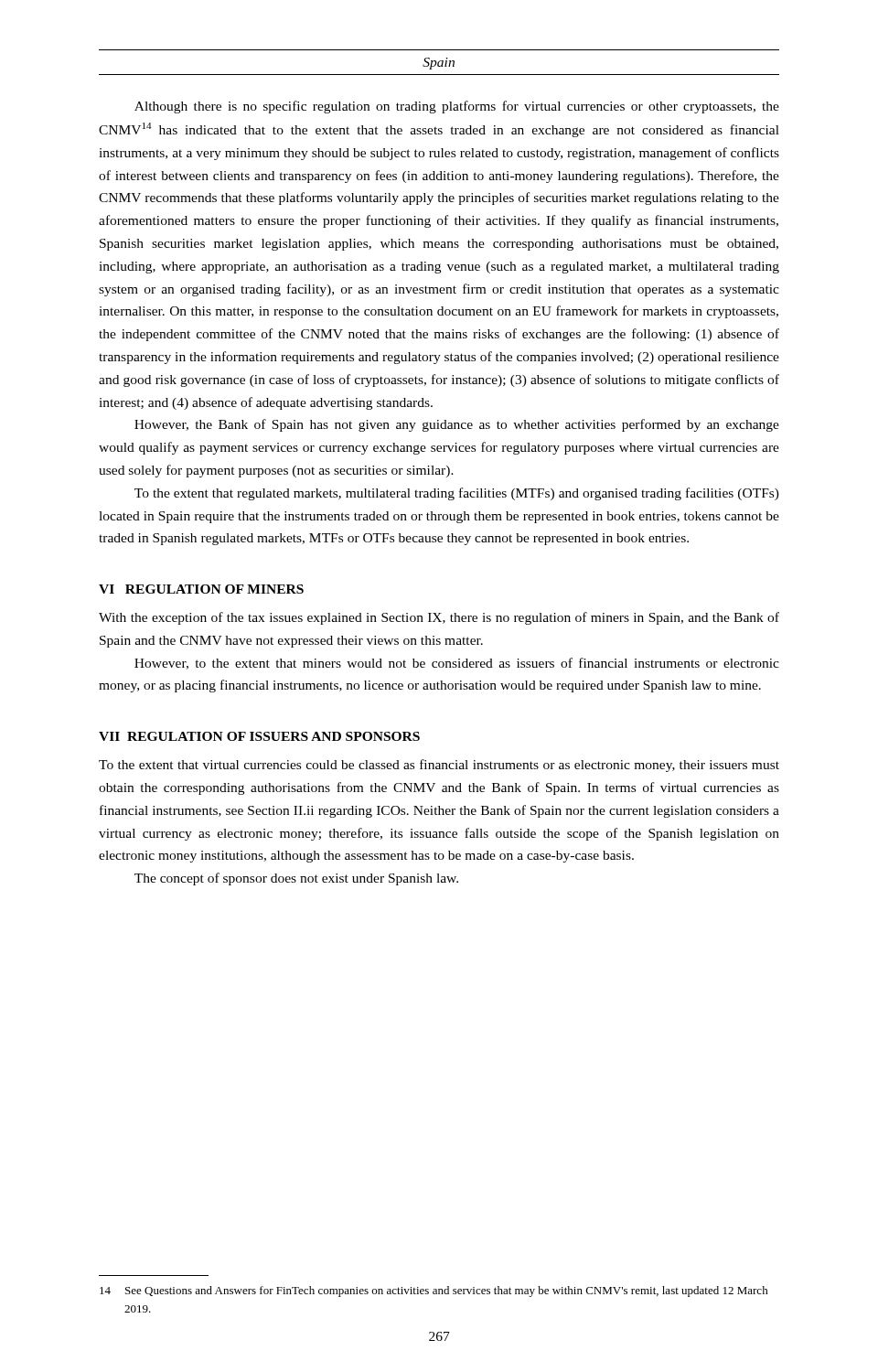
Task: Find the text block that says "Although there is no"
Action: [x=439, y=322]
